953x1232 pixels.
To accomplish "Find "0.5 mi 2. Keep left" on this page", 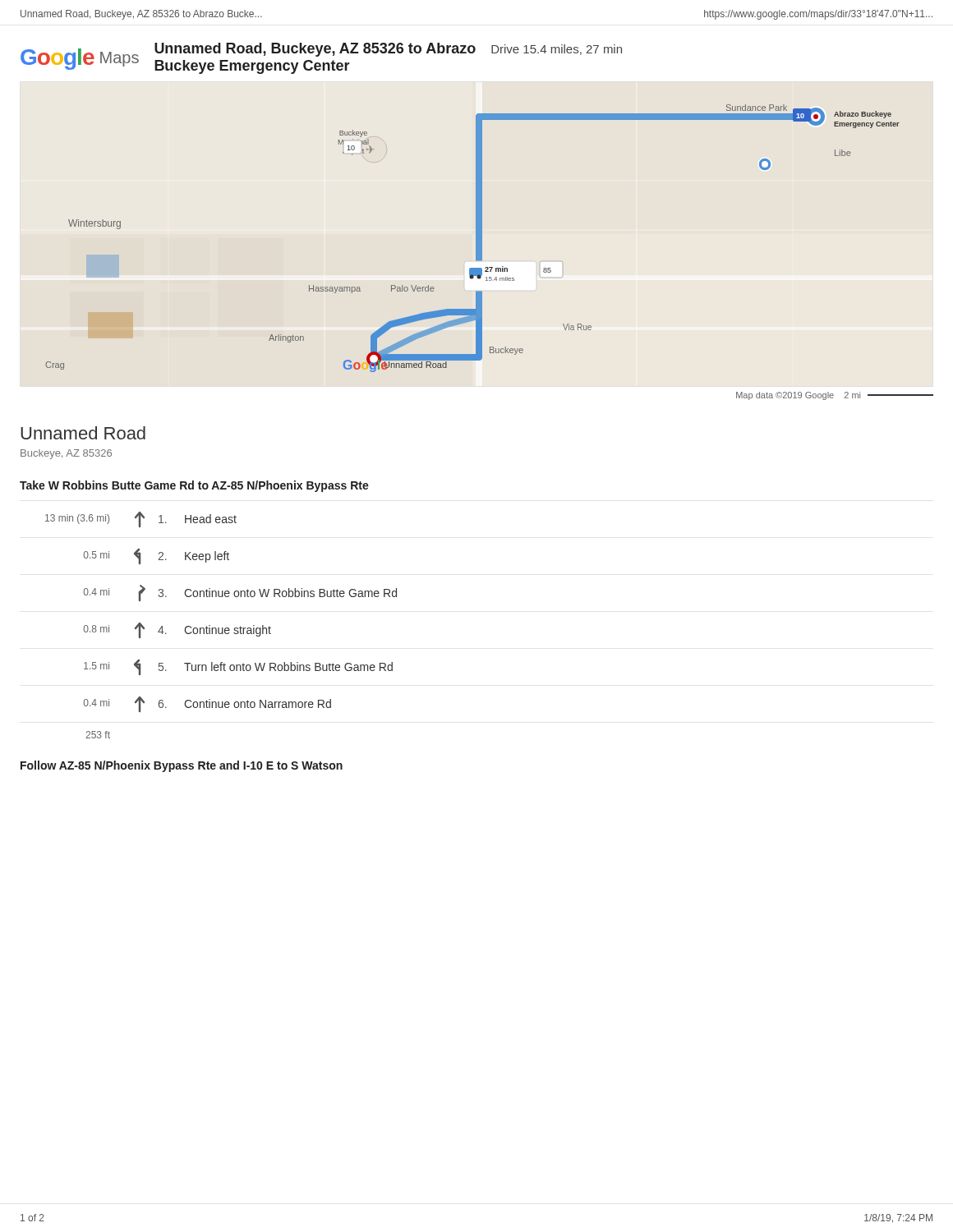I will tap(157, 556).
